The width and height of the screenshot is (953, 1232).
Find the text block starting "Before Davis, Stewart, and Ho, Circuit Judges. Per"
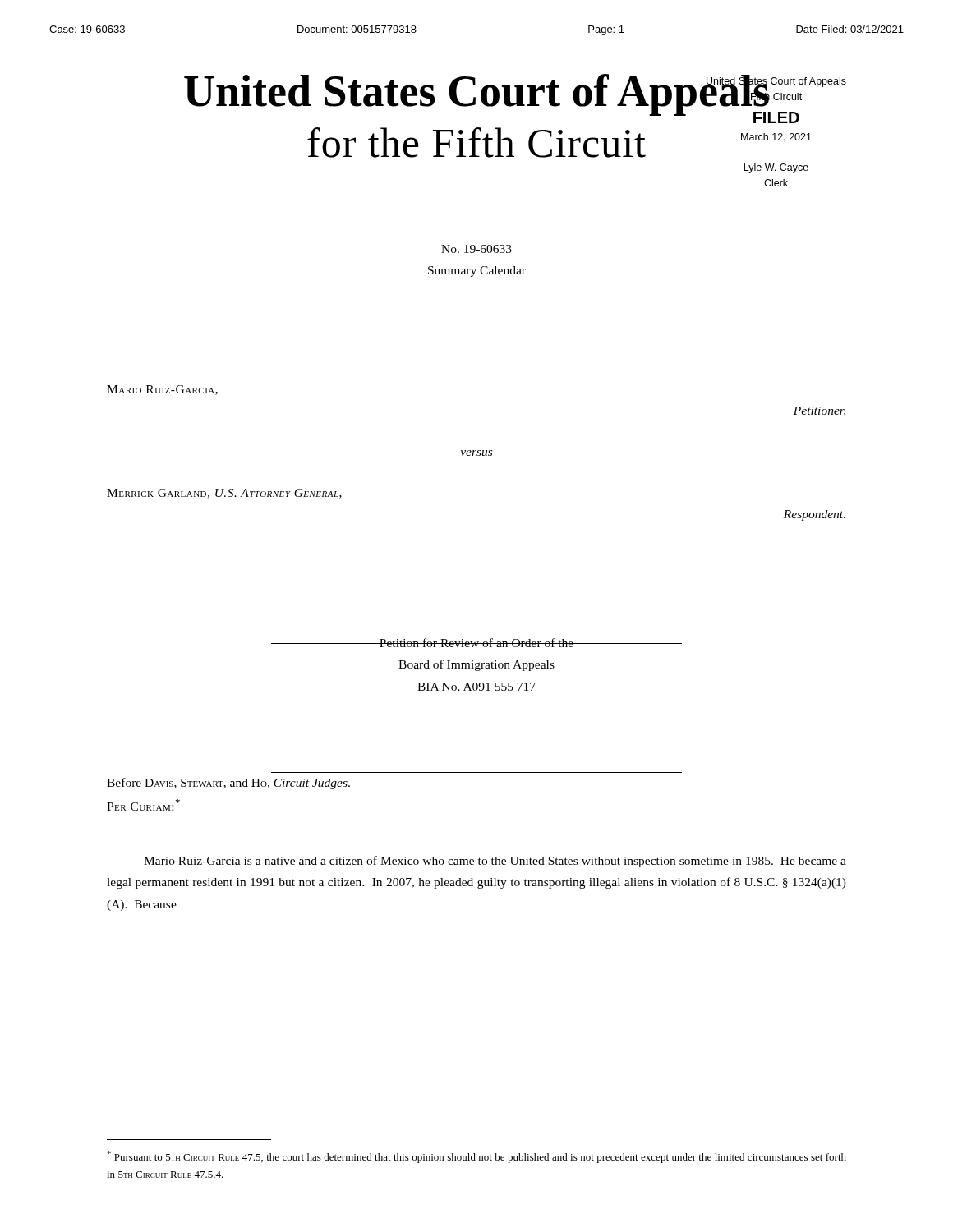[x=229, y=794]
